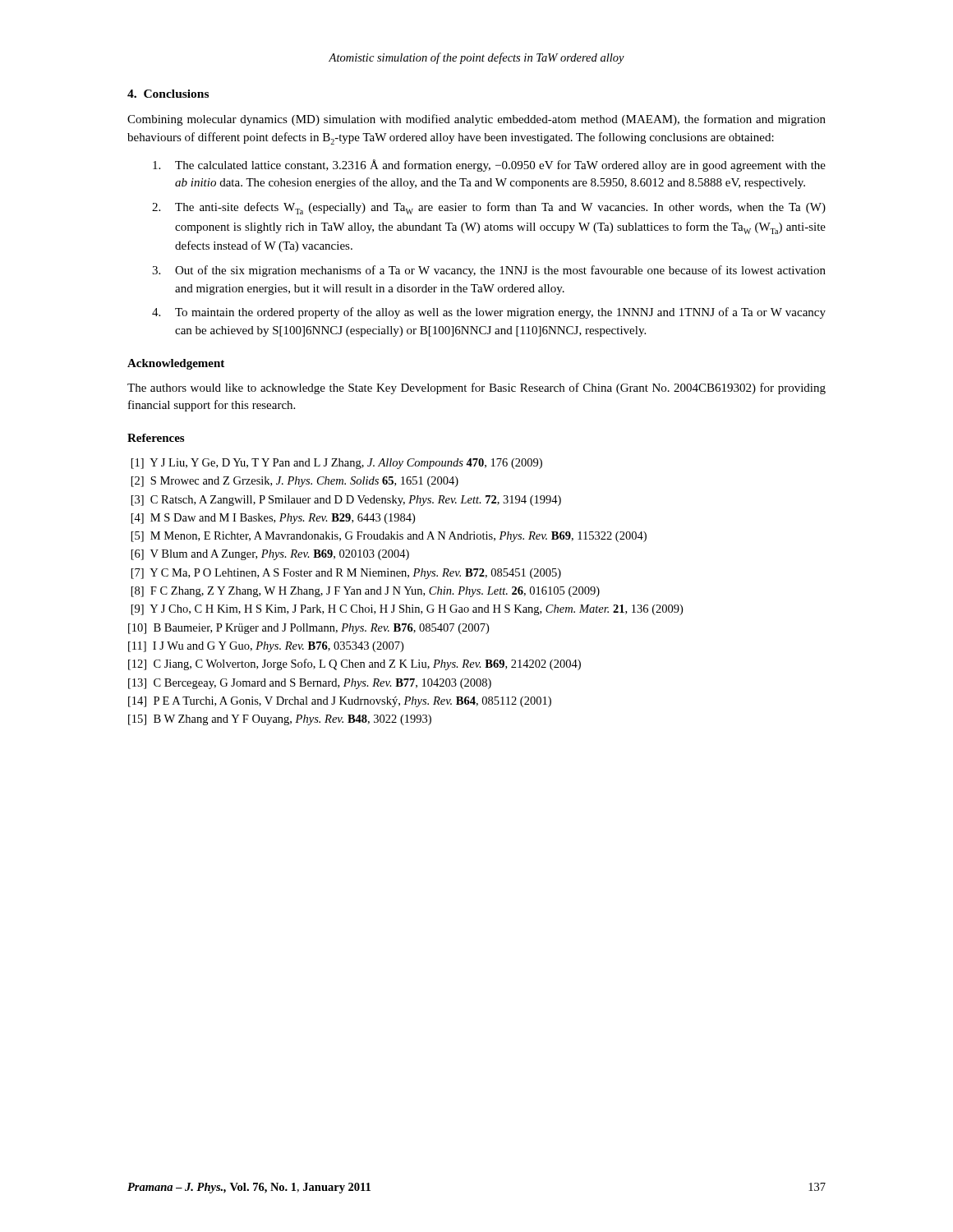Viewport: 953px width, 1232px height.
Task: Find the element starting "[11] I J"
Action: [x=266, y=646]
